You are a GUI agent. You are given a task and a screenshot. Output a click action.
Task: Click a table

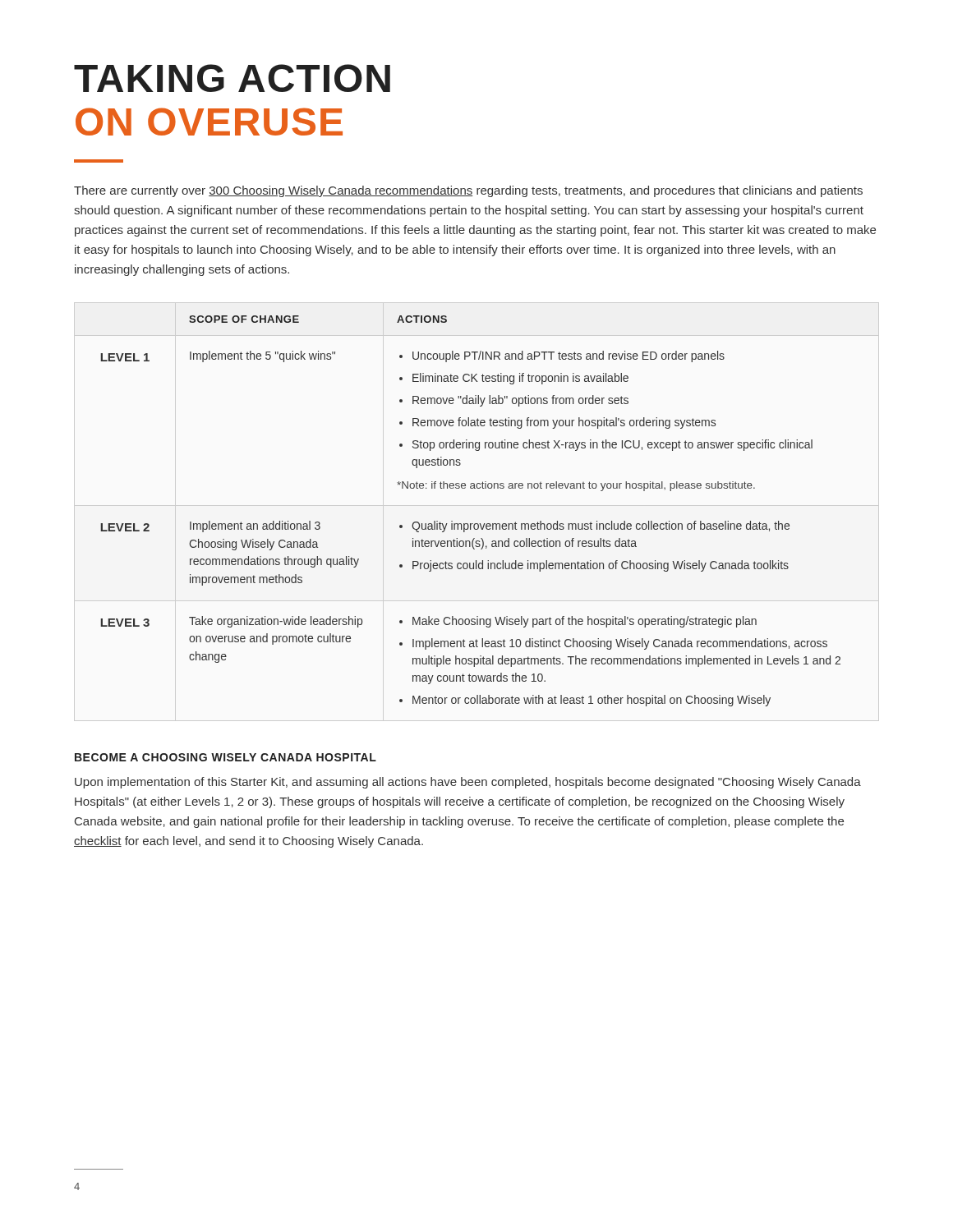pyautogui.click(x=476, y=511)
